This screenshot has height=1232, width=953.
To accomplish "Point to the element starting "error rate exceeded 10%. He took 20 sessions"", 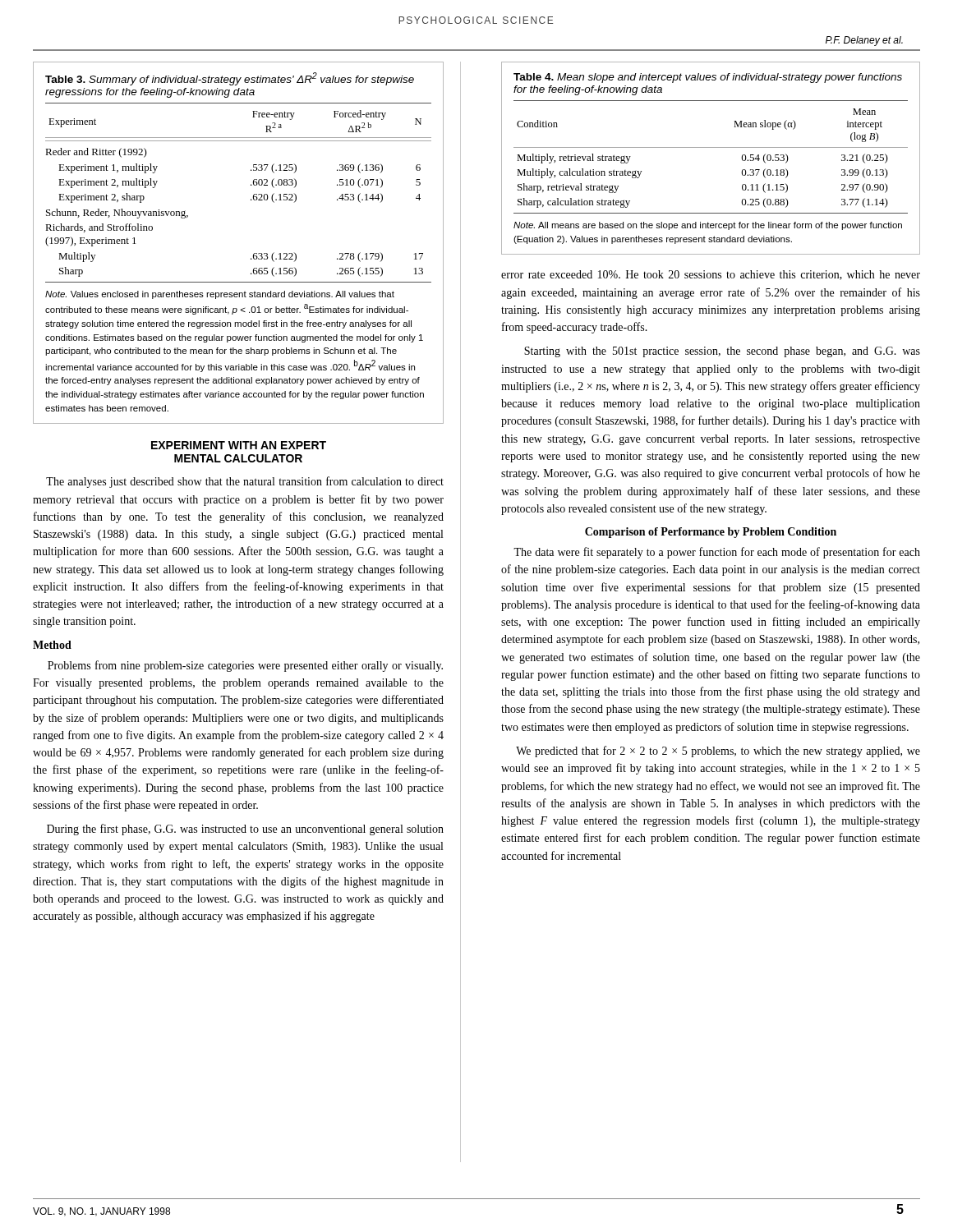I will 711,301.
